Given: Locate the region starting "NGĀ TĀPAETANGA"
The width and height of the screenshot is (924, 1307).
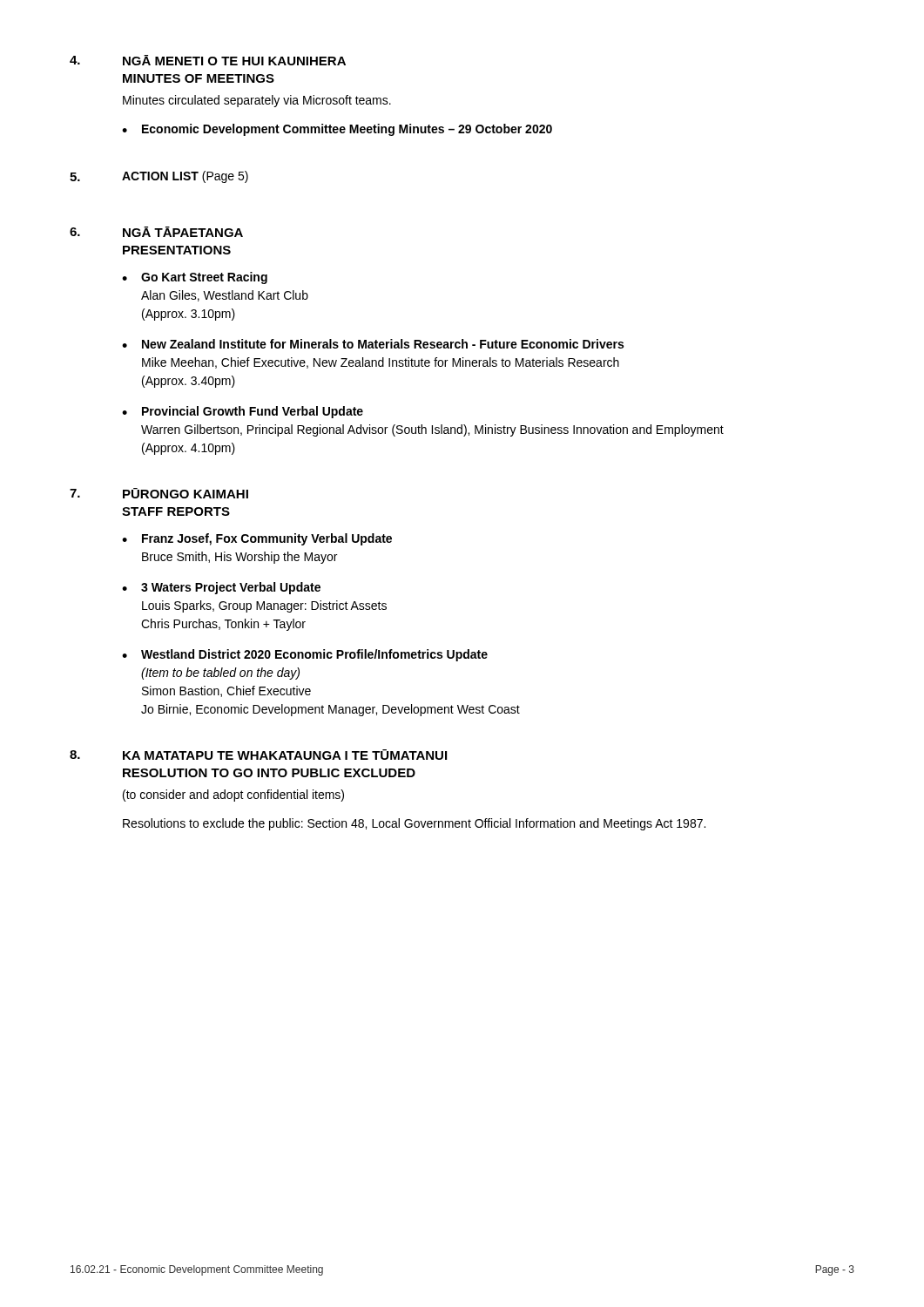Looking at the screenshot, I should click(x=183, y=233).
